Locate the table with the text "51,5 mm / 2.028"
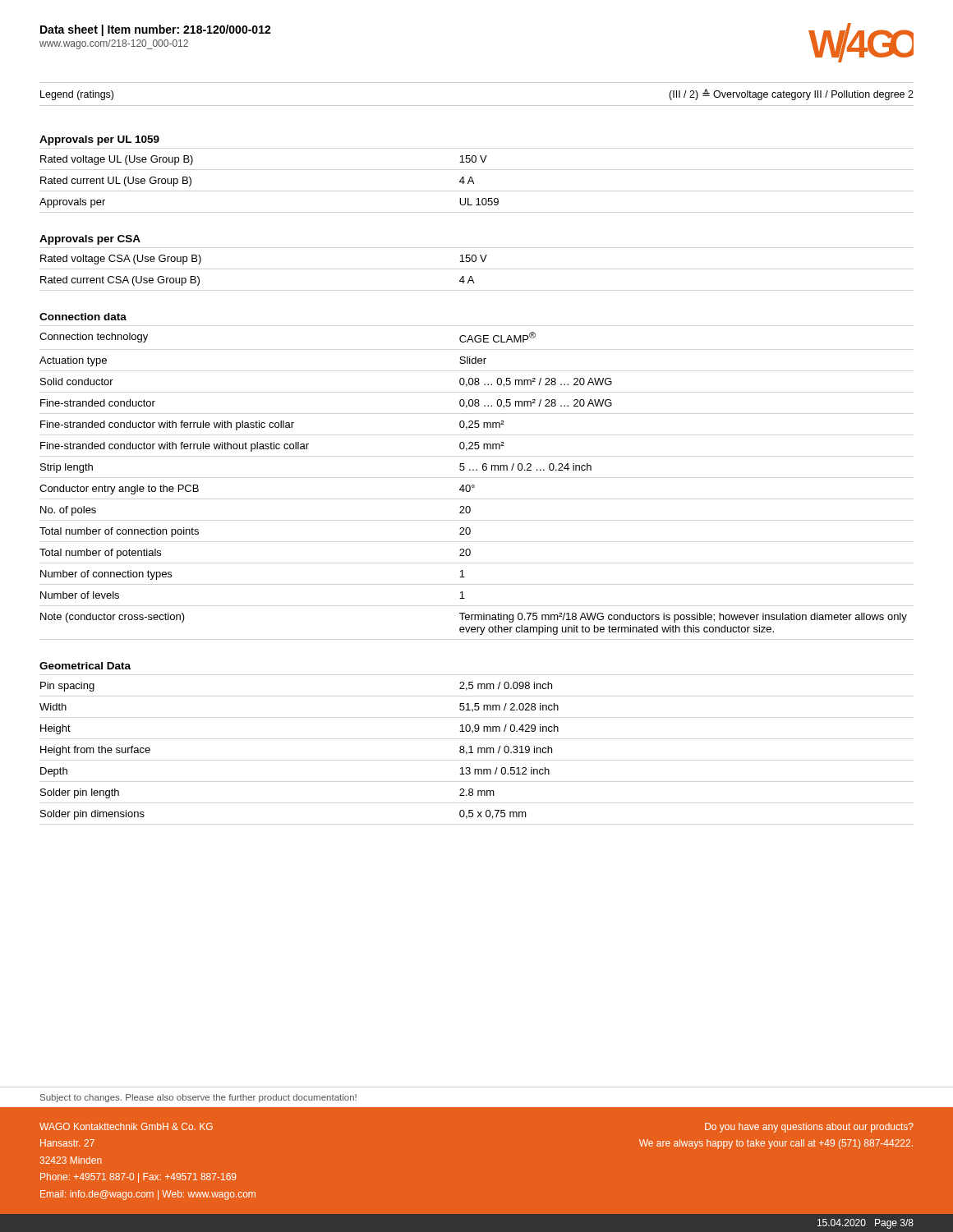The image size is (953, 1232). tap(476, 750)
